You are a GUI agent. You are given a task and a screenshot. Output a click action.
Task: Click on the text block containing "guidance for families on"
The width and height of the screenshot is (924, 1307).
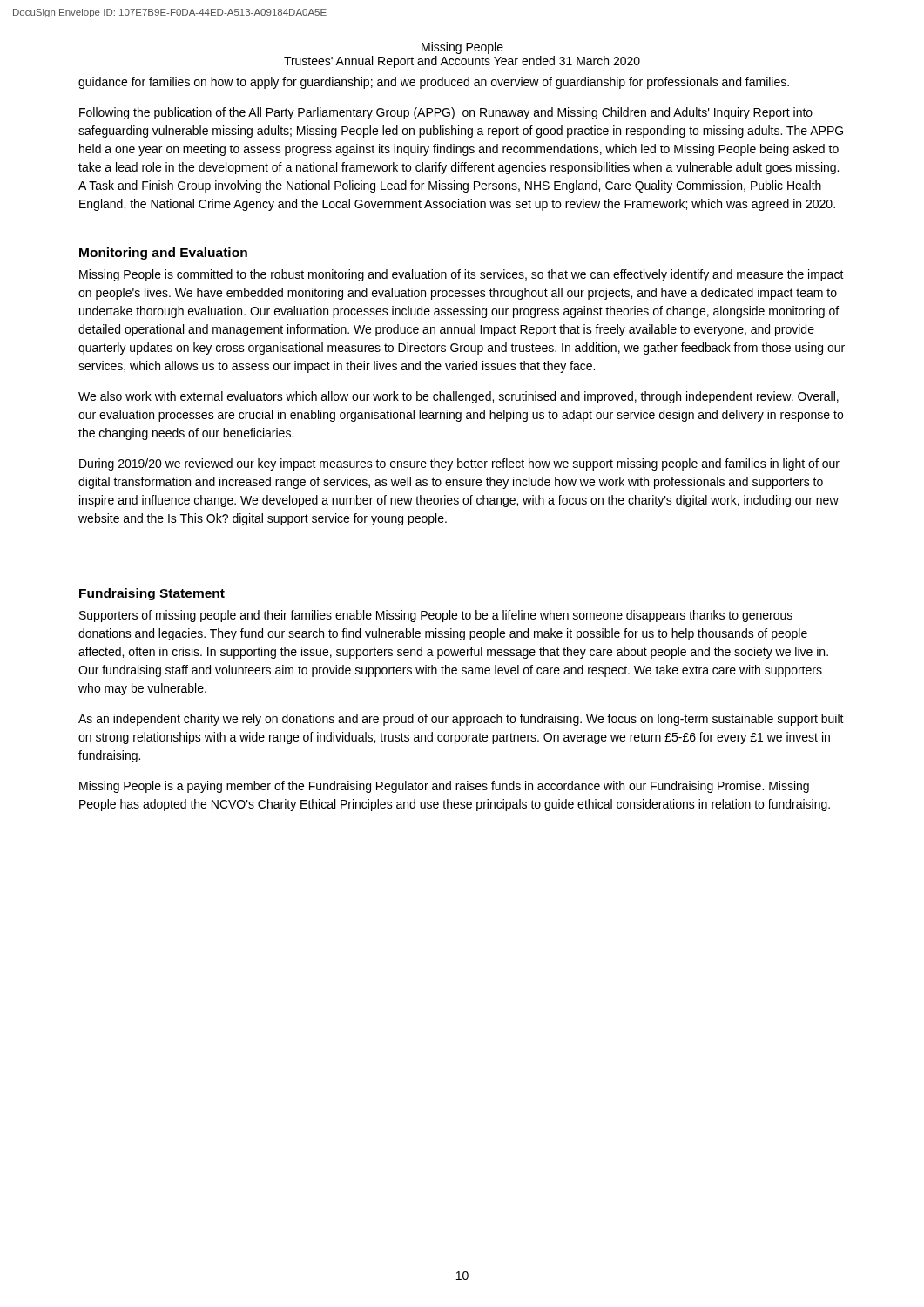point(434,82)
